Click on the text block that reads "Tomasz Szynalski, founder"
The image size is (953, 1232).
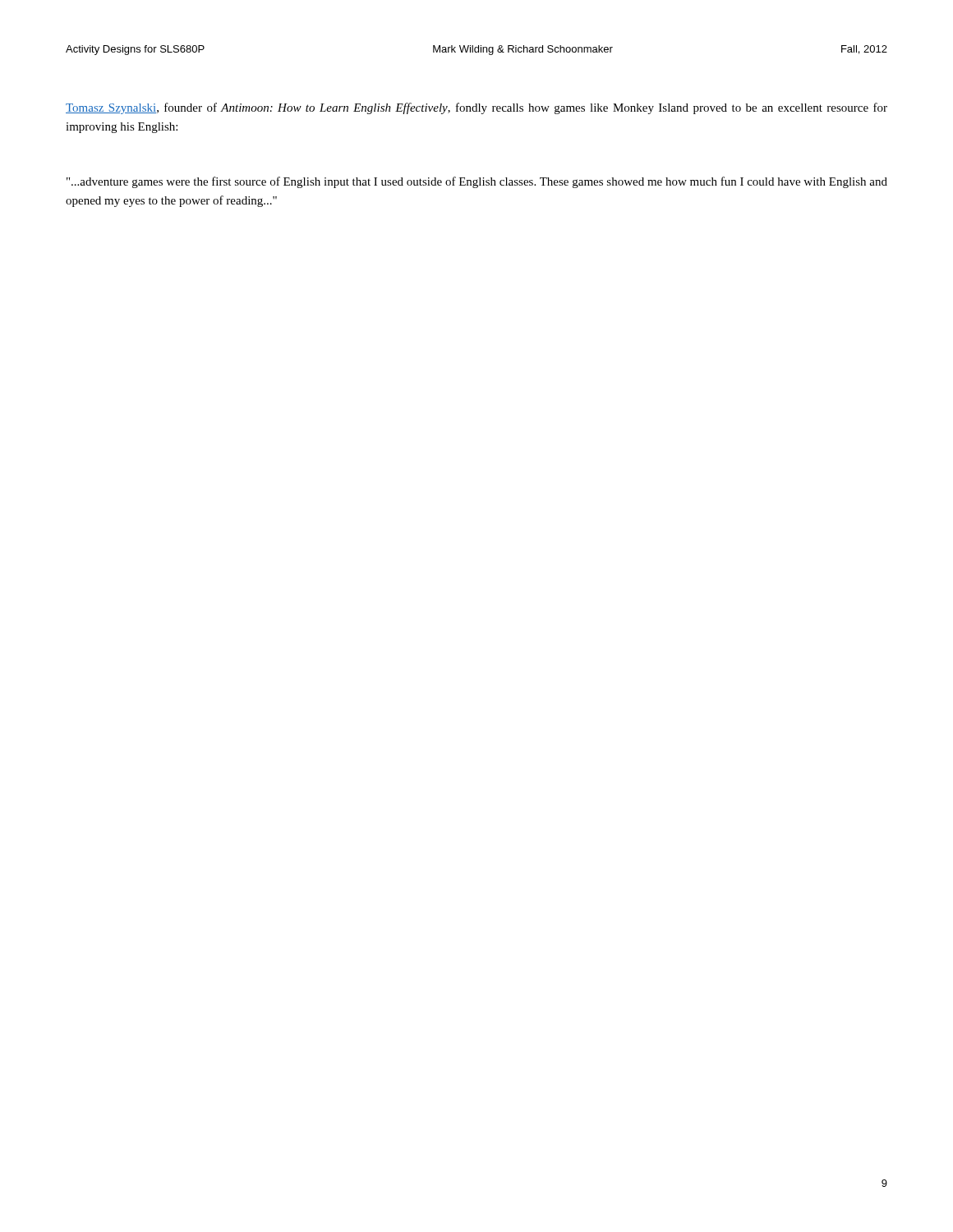[476, 117]
